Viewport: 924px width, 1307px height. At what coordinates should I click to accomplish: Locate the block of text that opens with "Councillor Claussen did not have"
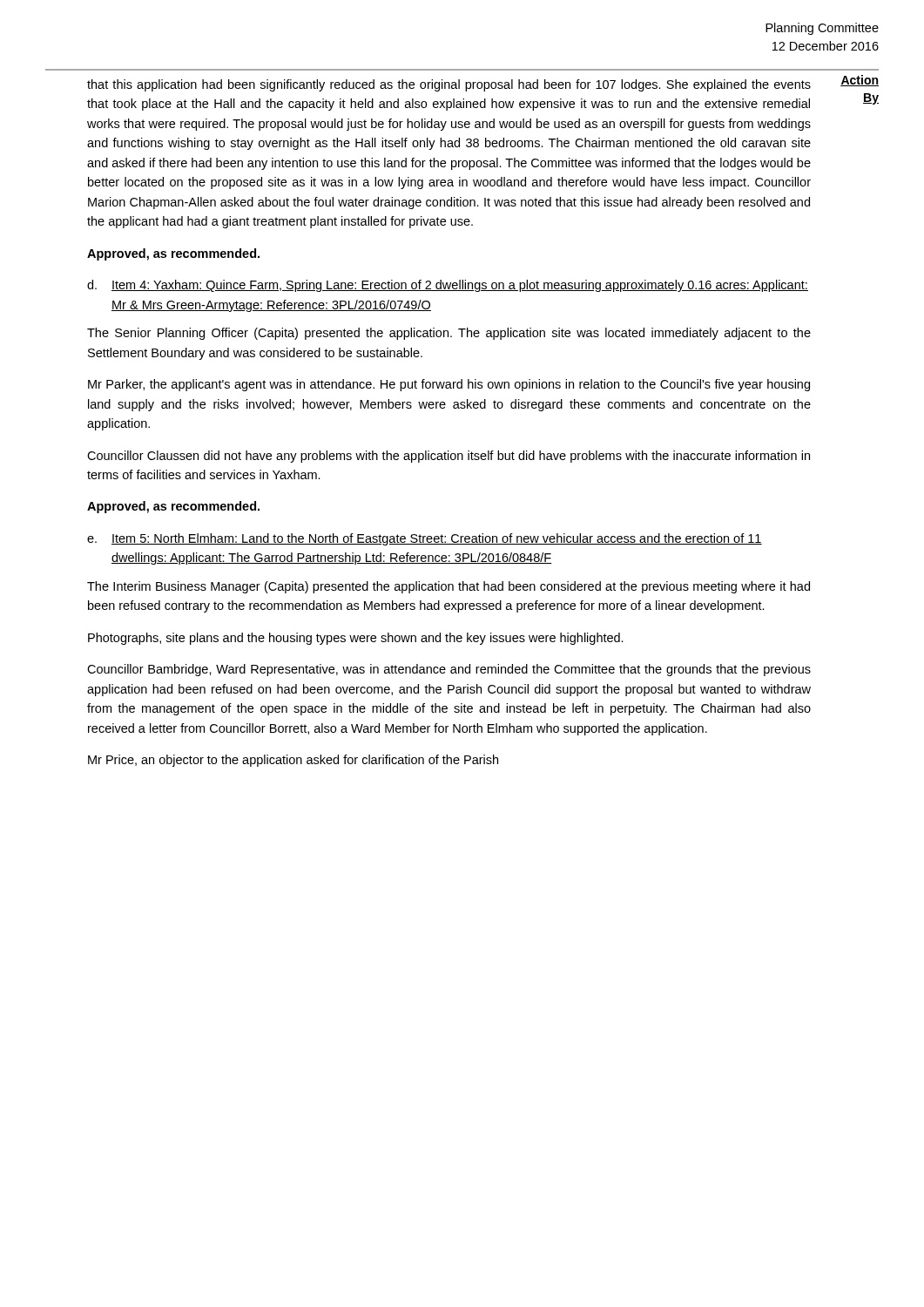coord(449,465)
